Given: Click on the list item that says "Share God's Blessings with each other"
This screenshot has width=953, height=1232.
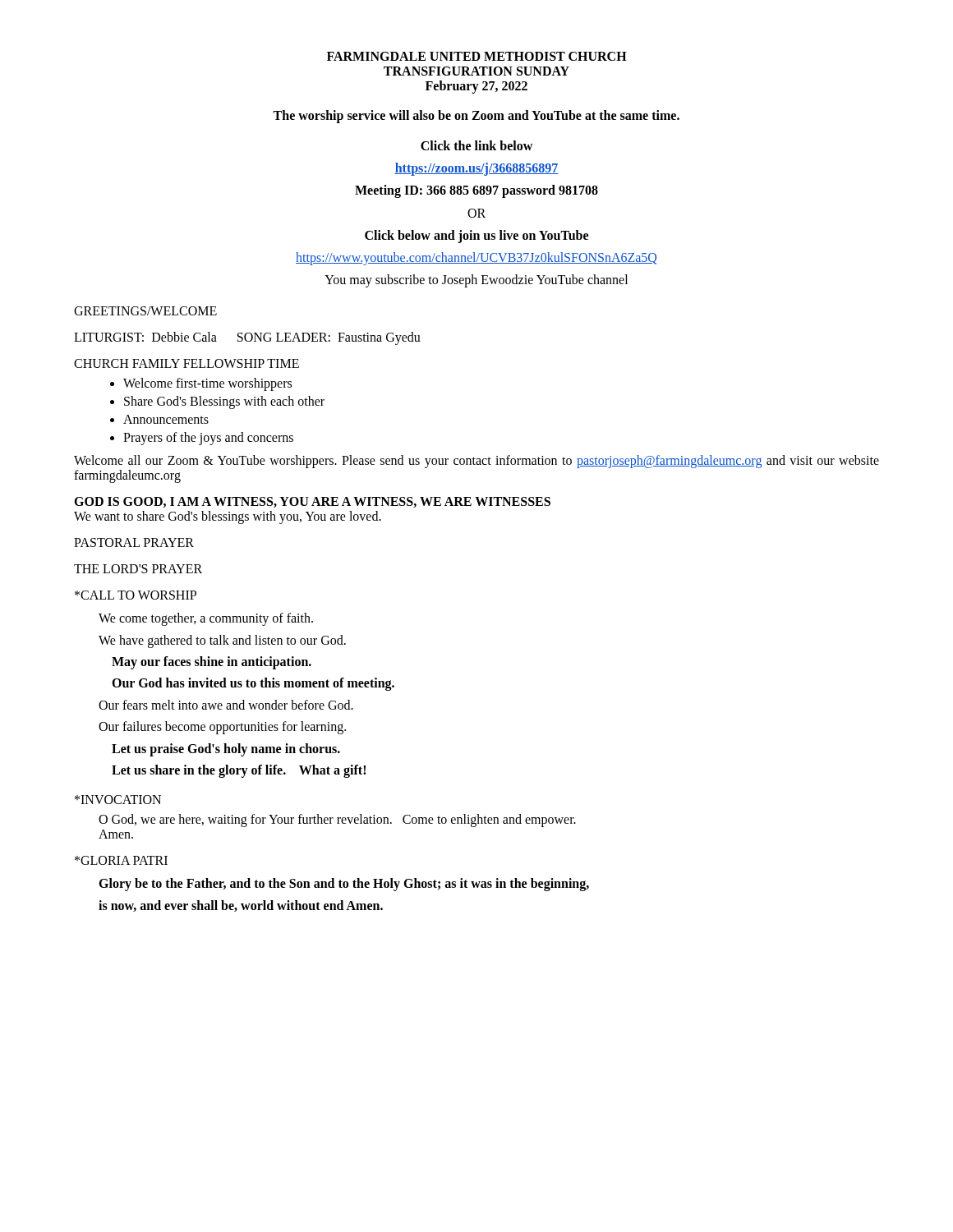Looking at the screenshot, I should click(224, 401).
